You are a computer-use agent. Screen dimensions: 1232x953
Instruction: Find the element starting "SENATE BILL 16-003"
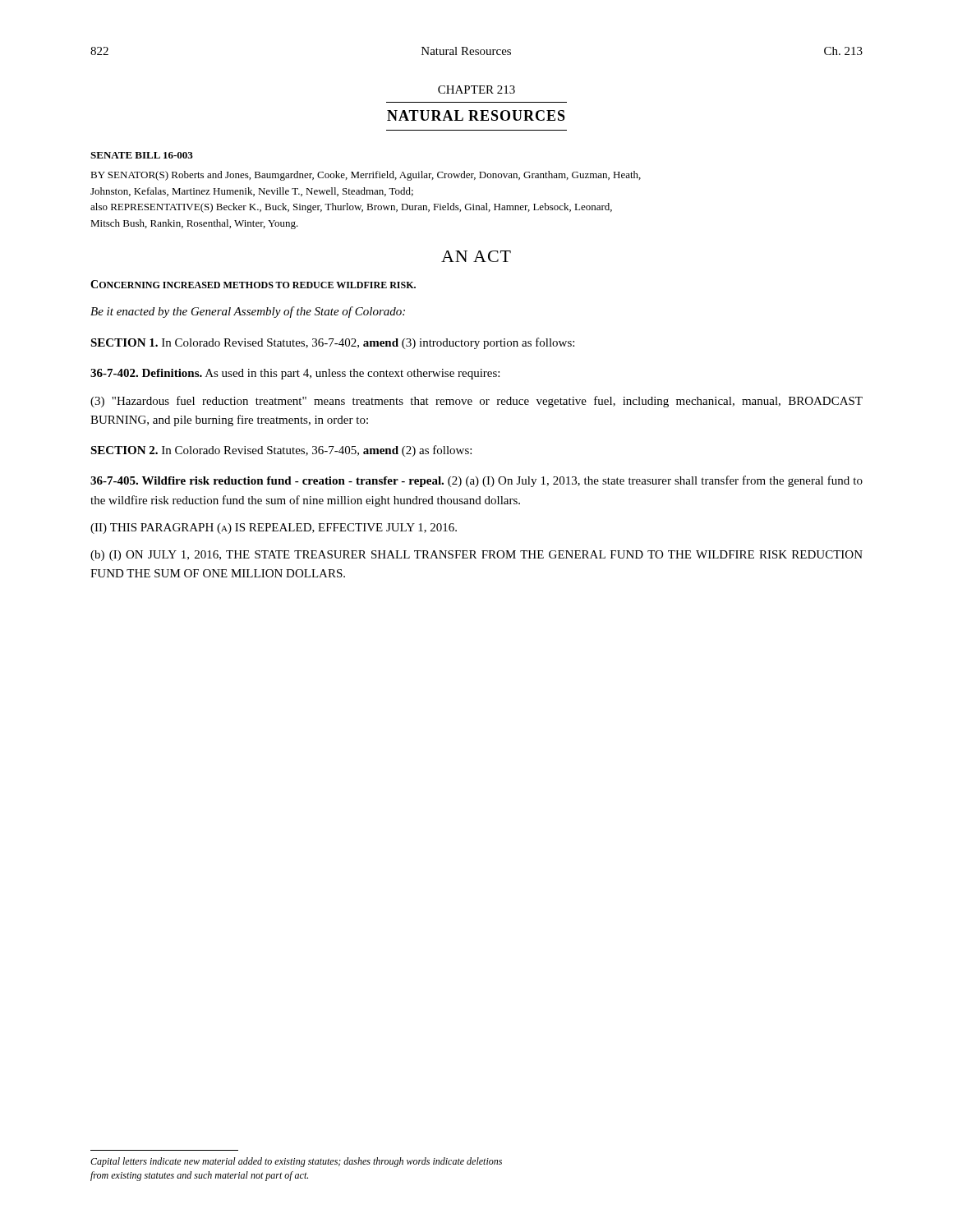pyautogui.click(x=142, y=155)
